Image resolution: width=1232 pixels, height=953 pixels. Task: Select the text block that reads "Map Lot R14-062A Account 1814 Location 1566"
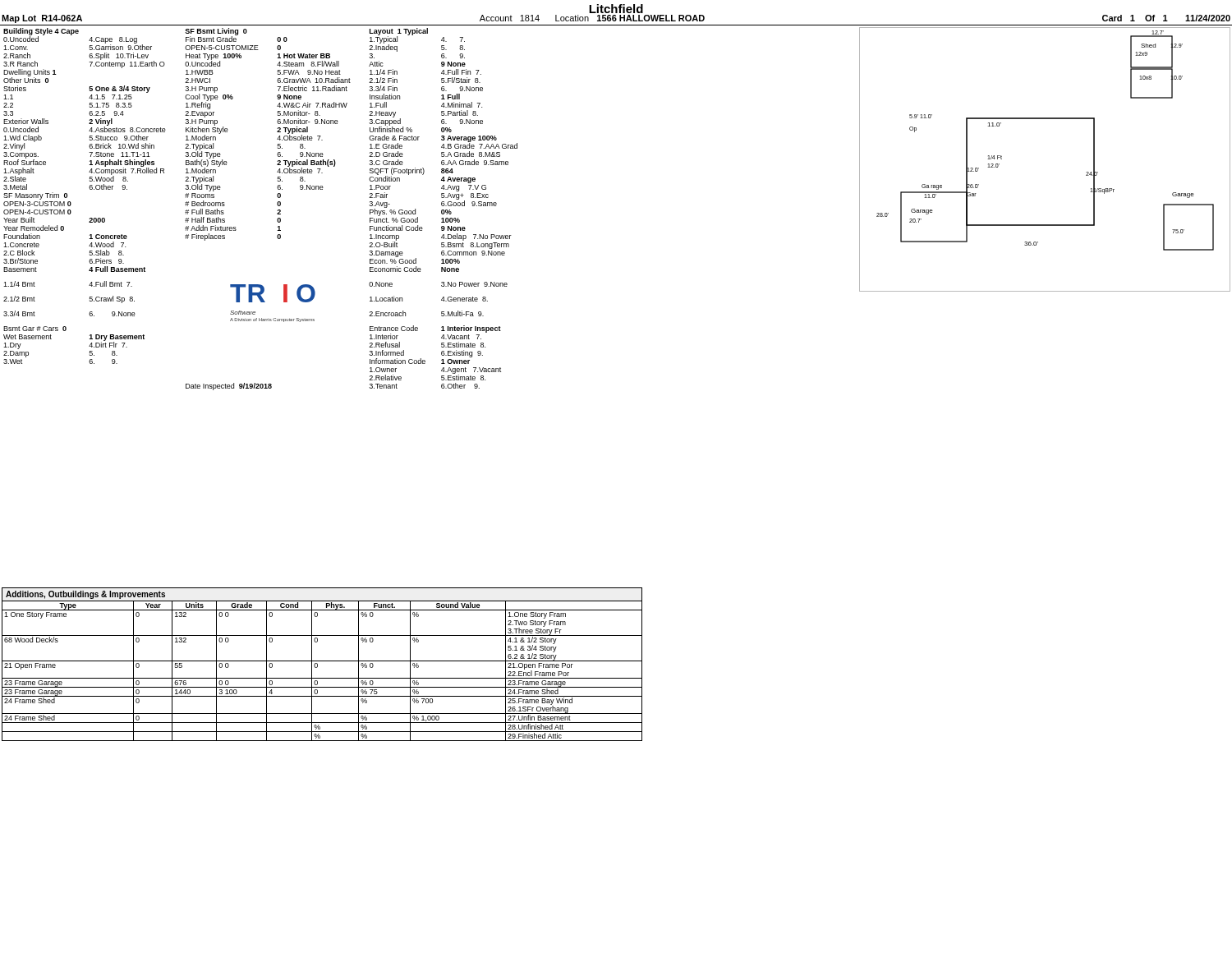point(616,18)
